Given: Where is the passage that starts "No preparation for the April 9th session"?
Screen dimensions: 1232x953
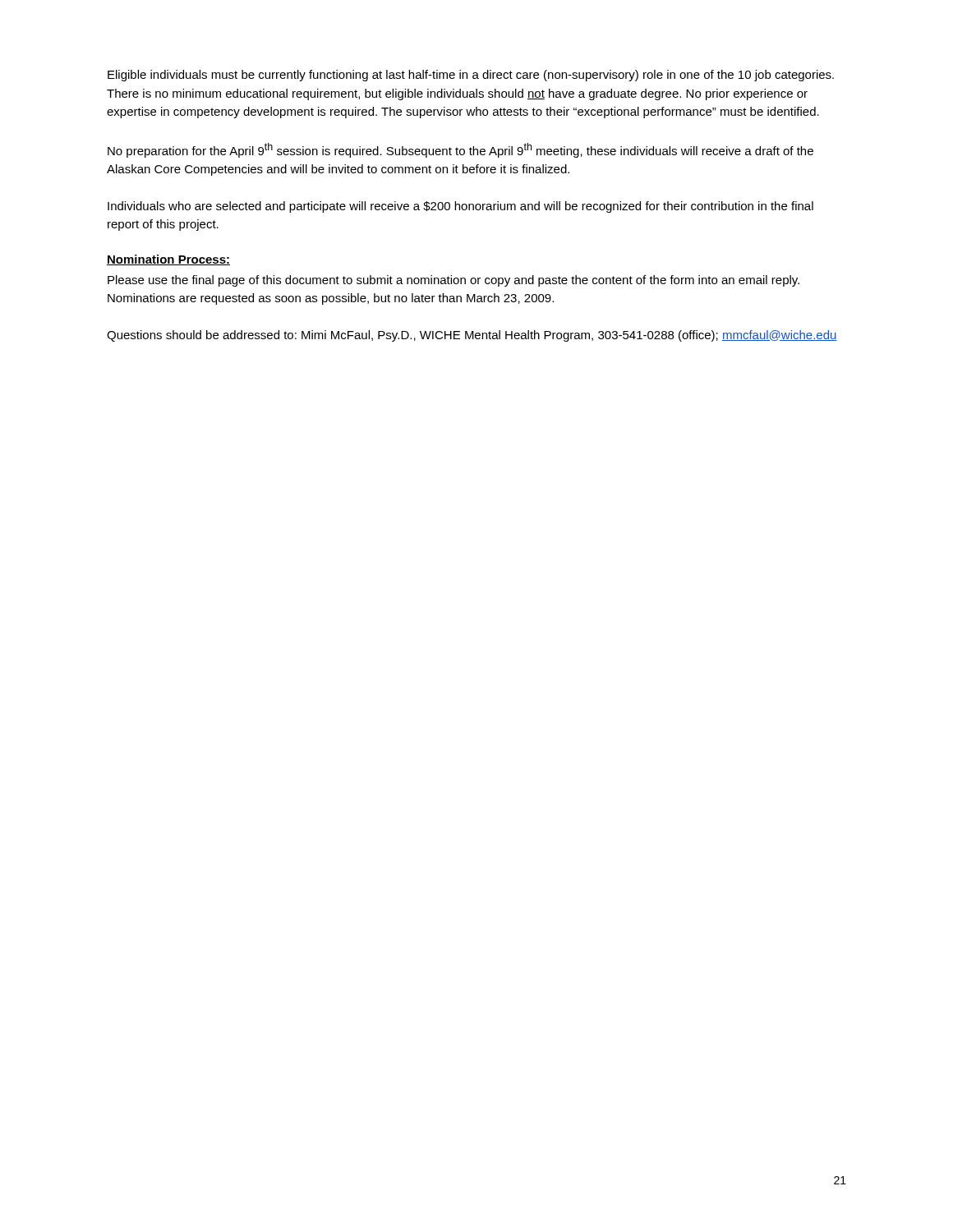Looking at the screenshot, I should 460,158.
